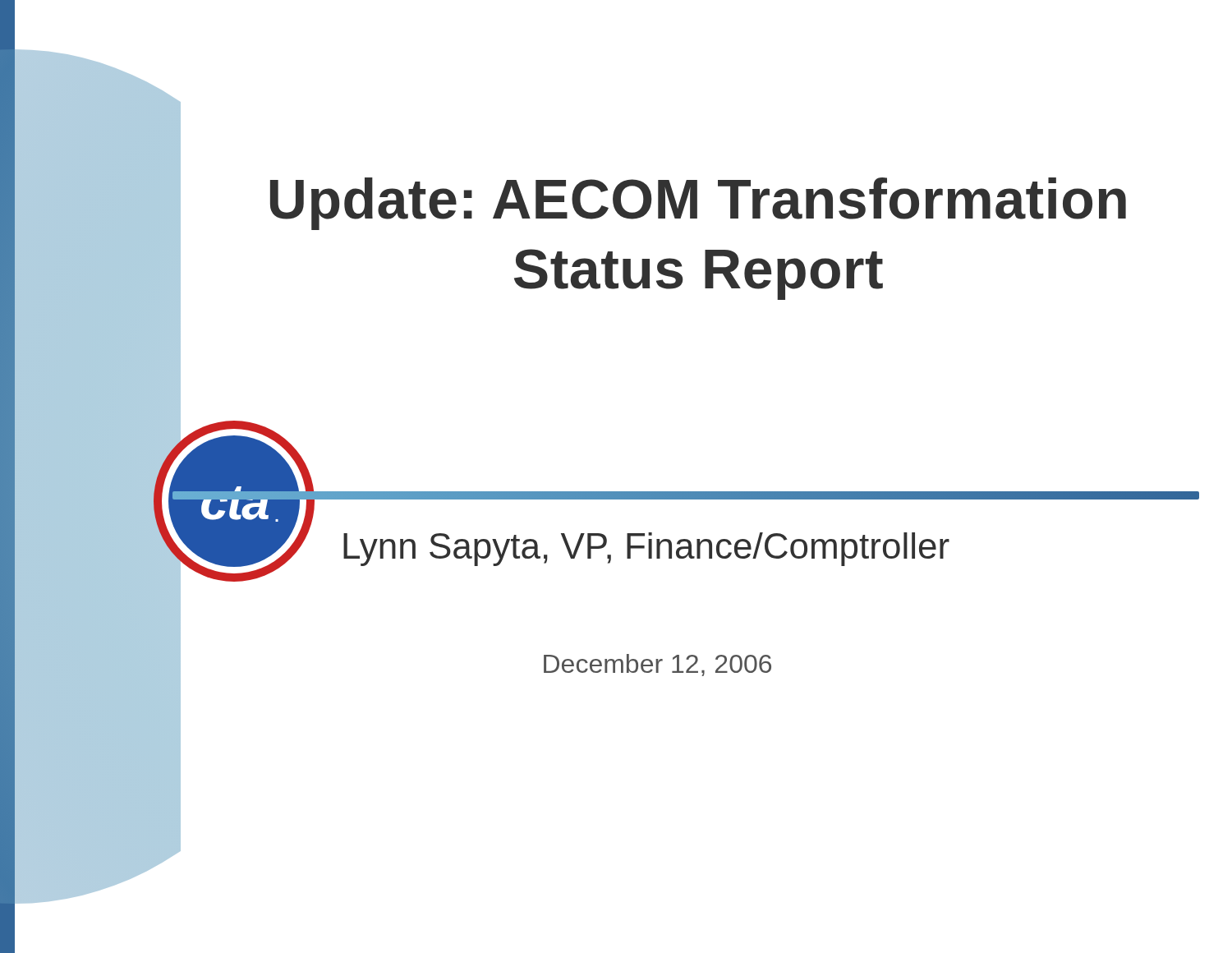Screen dimensions: 953x1232
Task: Click on the text that reads "Lynn Sapyta, VP, Finance/Comptroller"
Action: (710, 546)
